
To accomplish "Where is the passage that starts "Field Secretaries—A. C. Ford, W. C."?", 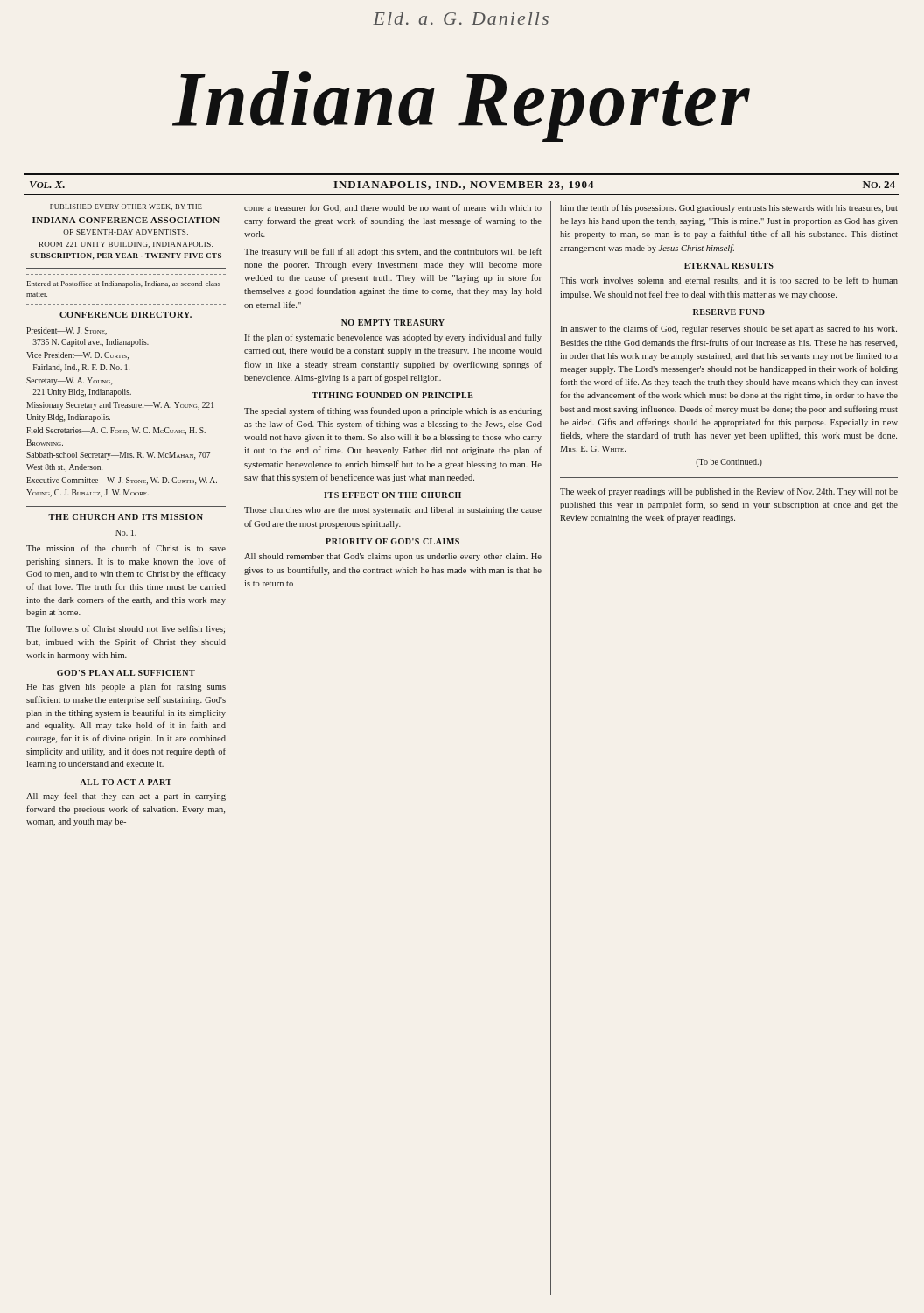I will 116,436.
